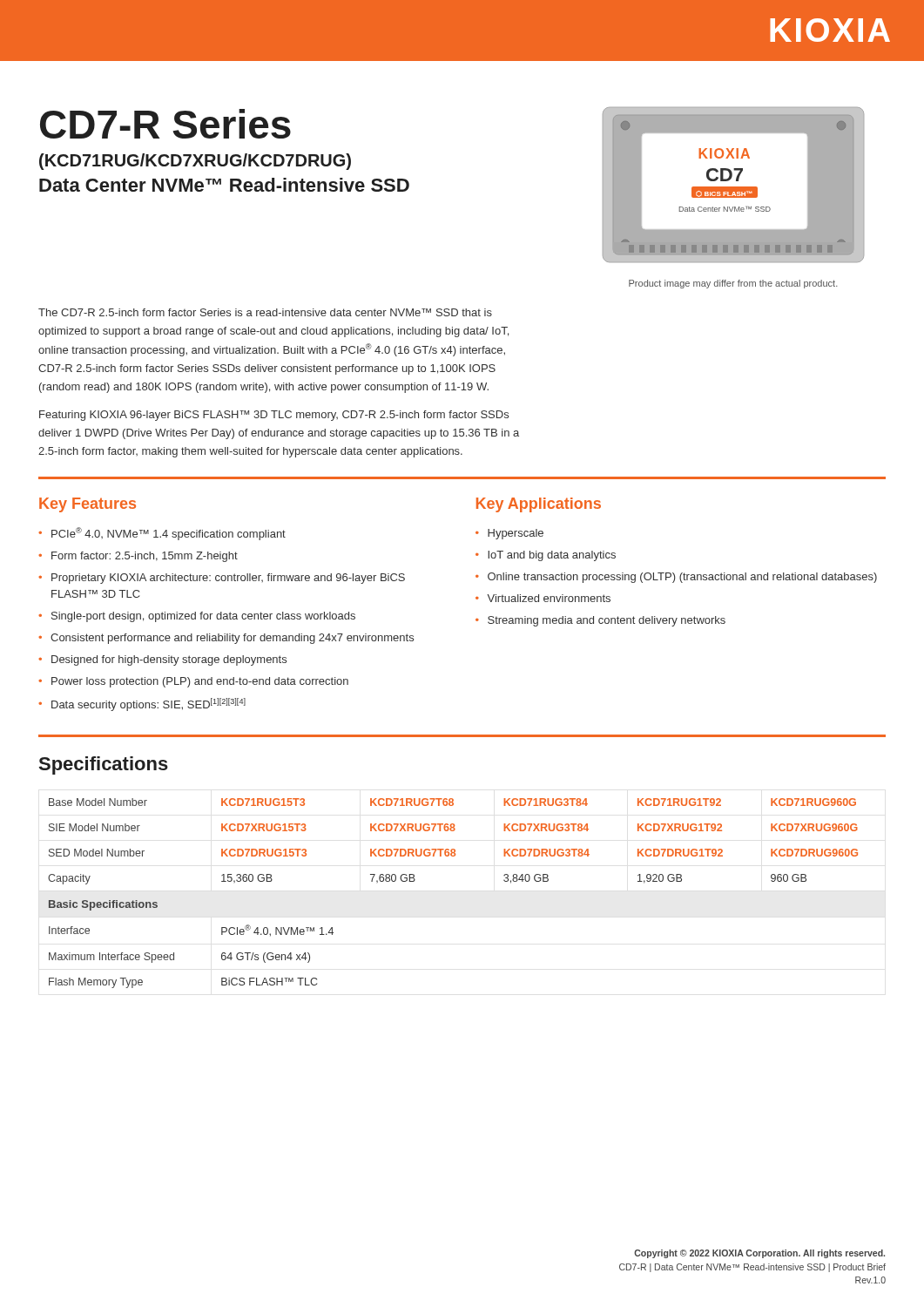Click on the text block that reads "The CD7-R 2.5-inch form factor Series"
Image resolution: width=924 pixels, height=1307 pixels.
tap(274, 349)
